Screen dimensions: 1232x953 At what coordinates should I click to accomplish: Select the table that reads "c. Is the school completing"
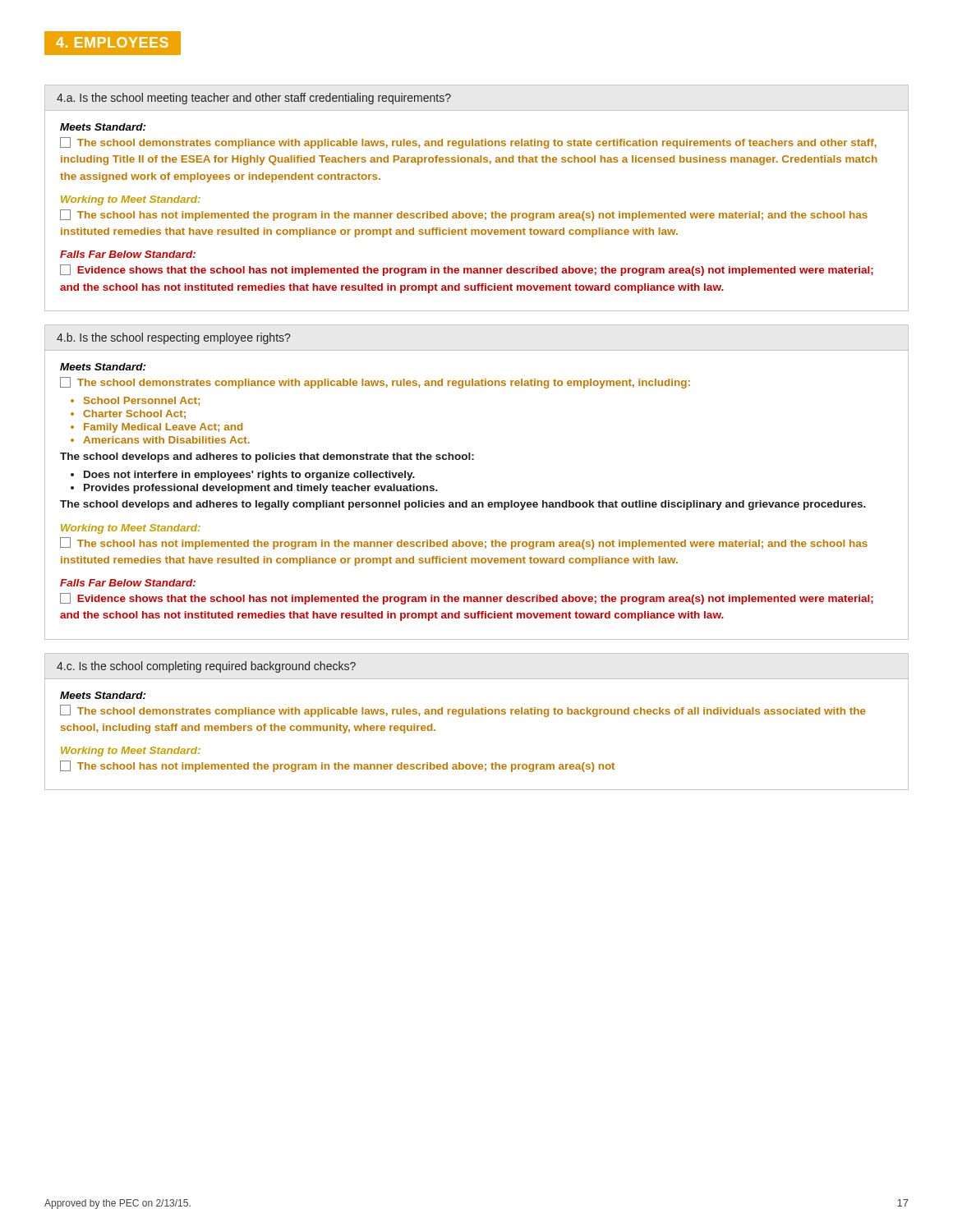[x=476, y=721]
